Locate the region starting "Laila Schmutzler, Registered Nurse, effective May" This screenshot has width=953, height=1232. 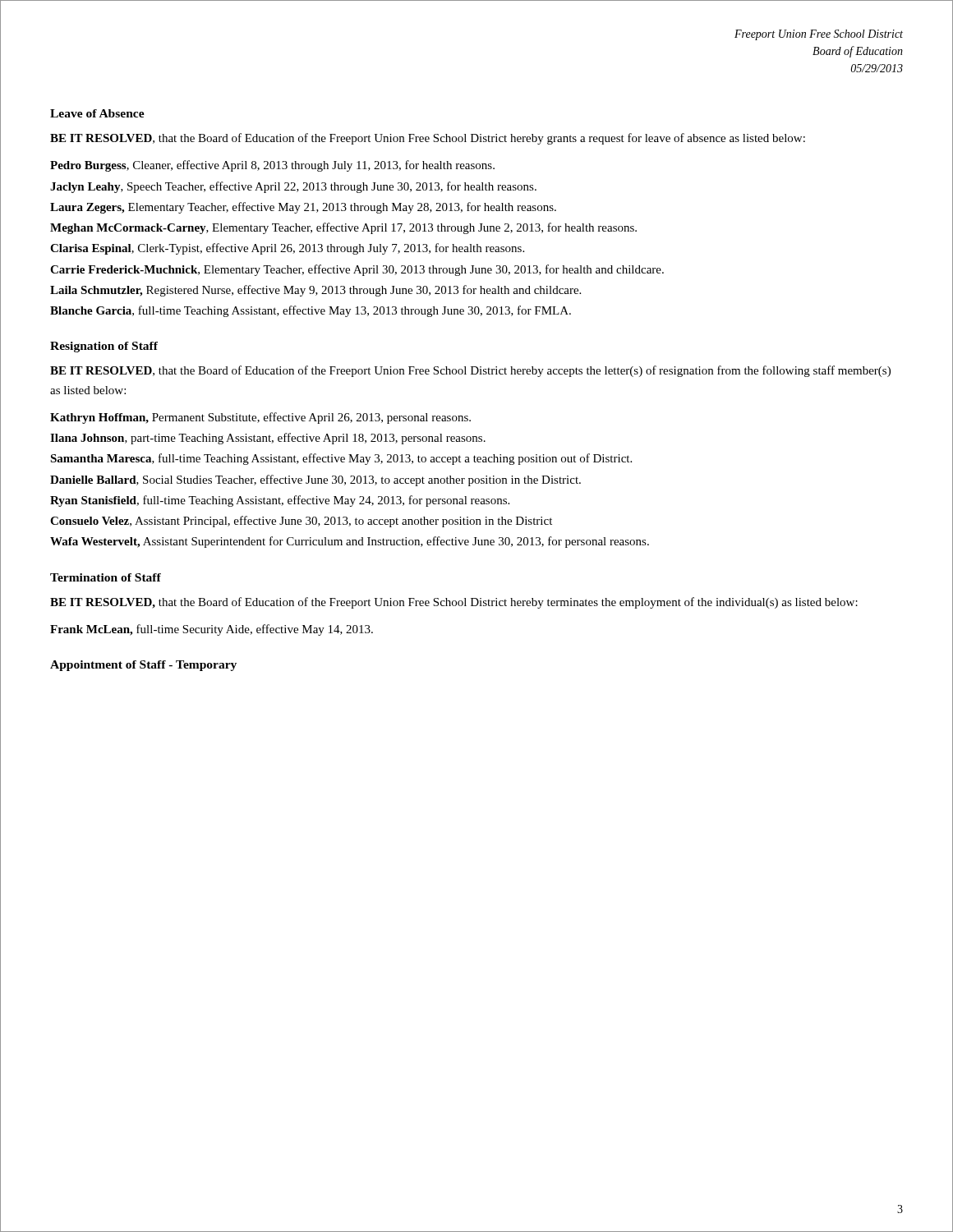pos(316,290)
